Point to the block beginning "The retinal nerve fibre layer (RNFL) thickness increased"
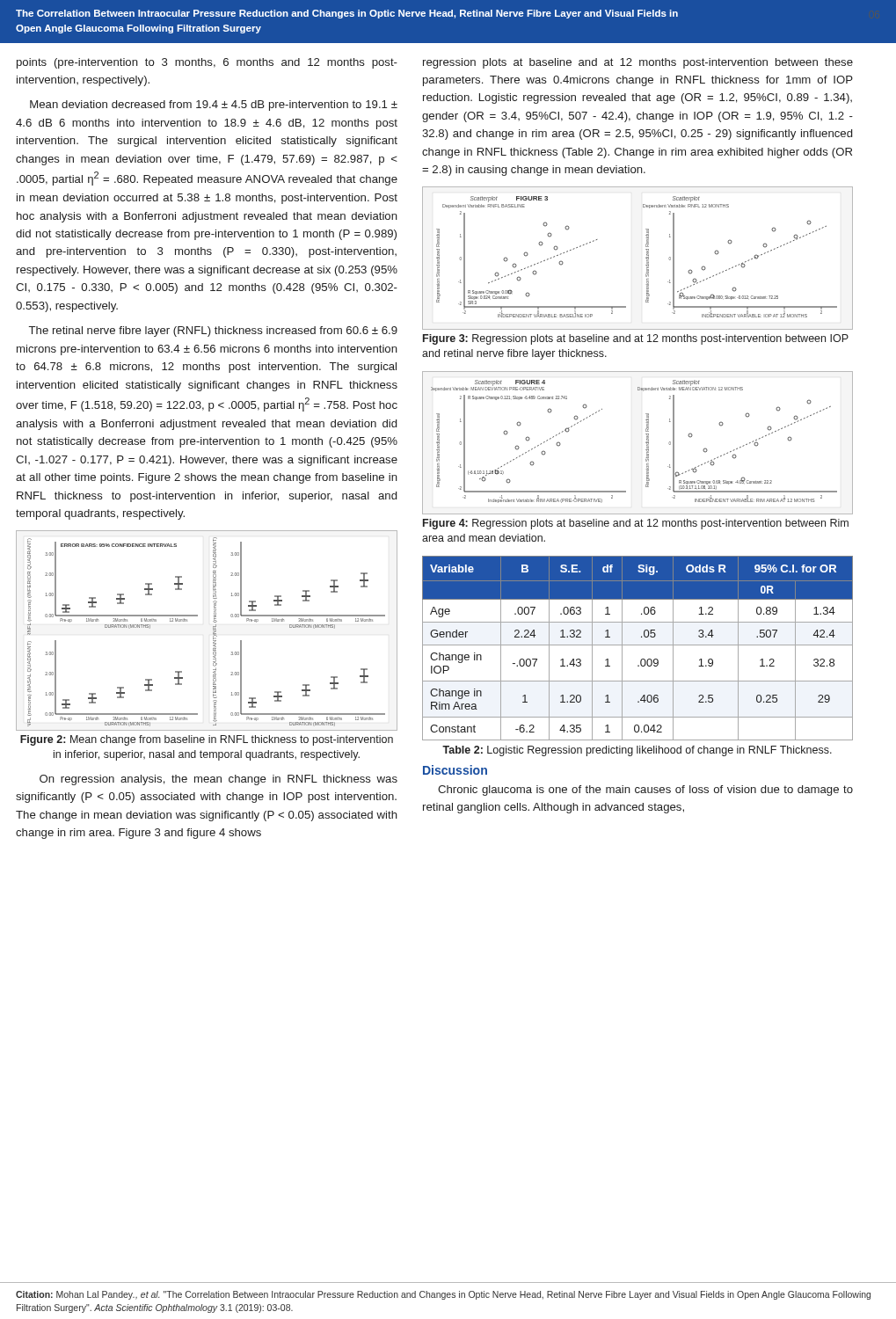Image resolution: width=896 pixels, height=1319 pixels. 207,422
